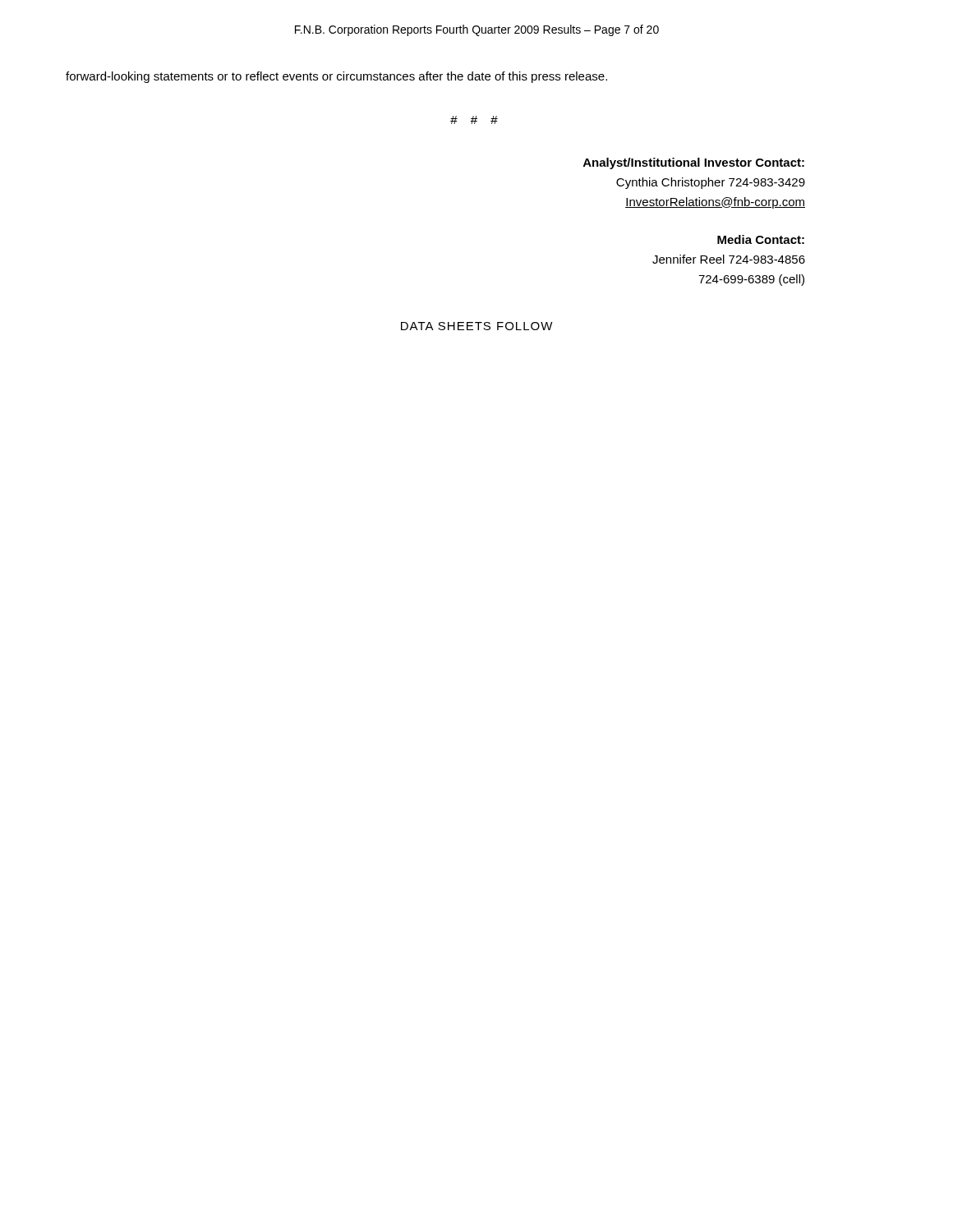This screenshot has width=953, height=1232.
Task: Select the text block that says "forward-looking statements or to reflect events or circumstances"
Action: [337, 76]
